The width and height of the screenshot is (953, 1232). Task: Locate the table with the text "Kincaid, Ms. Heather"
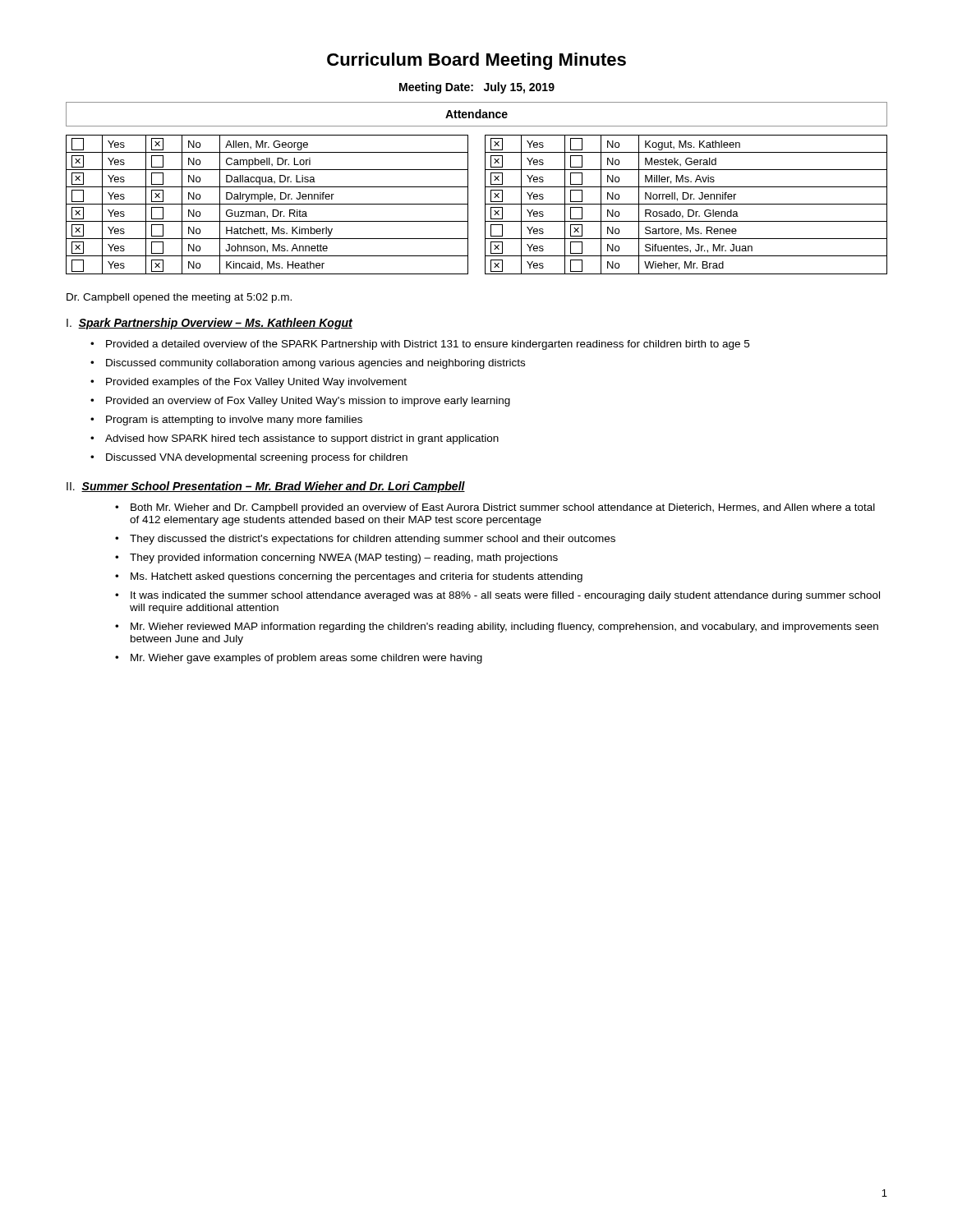(476, 204)
